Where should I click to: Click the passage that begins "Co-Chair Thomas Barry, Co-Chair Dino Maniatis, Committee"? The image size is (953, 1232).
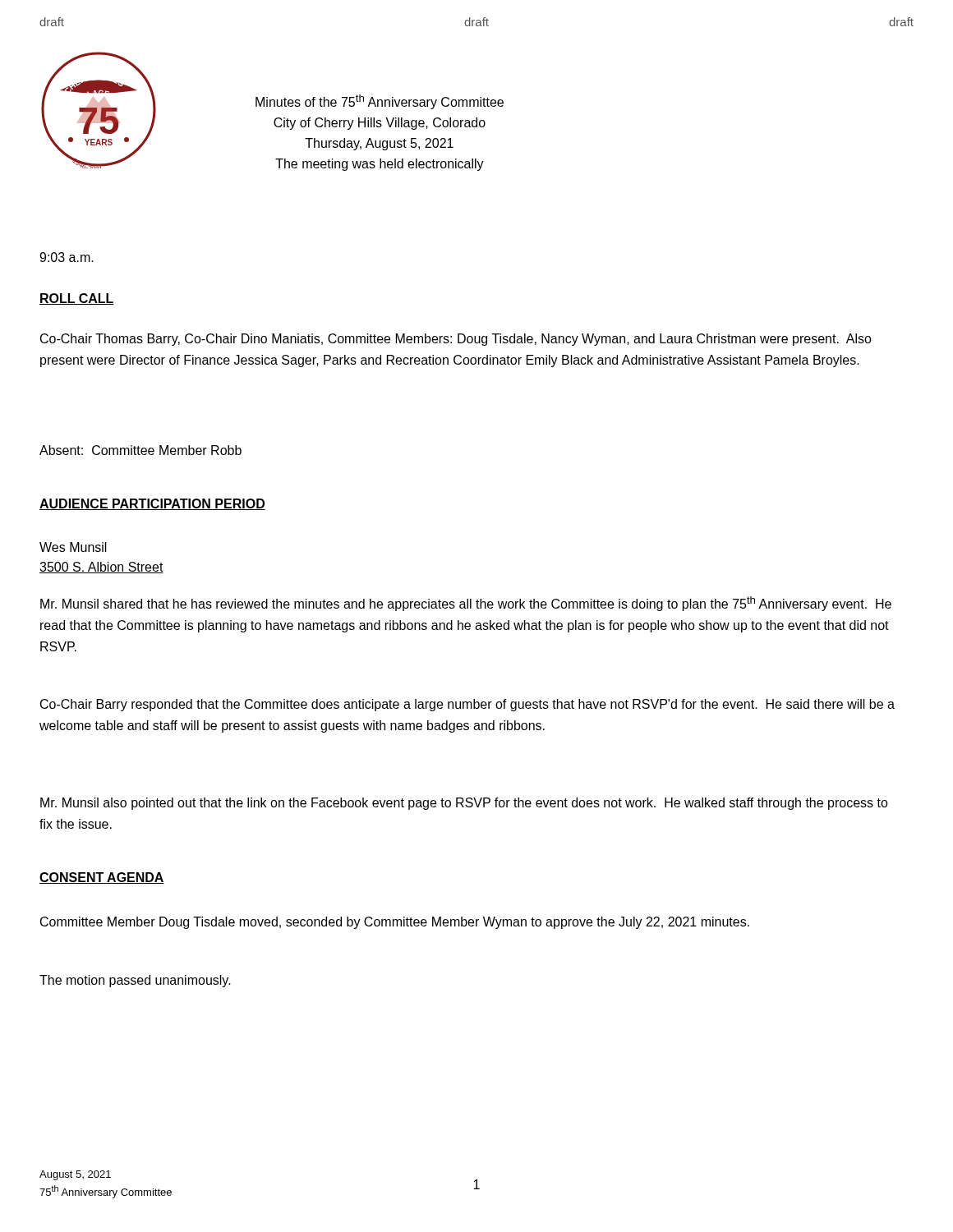point(456,349)
